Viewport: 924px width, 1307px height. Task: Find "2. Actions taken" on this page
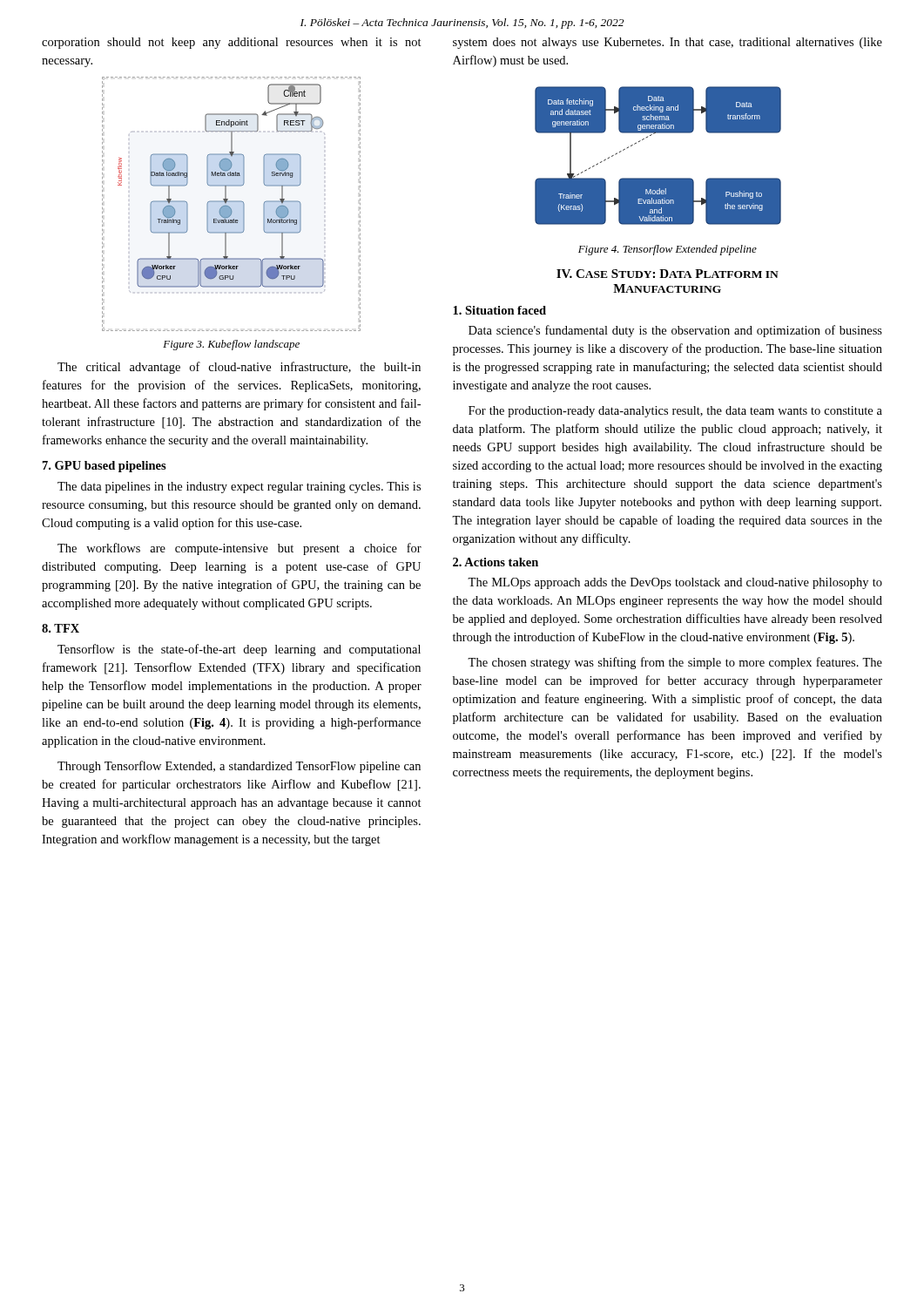(495, 562)
